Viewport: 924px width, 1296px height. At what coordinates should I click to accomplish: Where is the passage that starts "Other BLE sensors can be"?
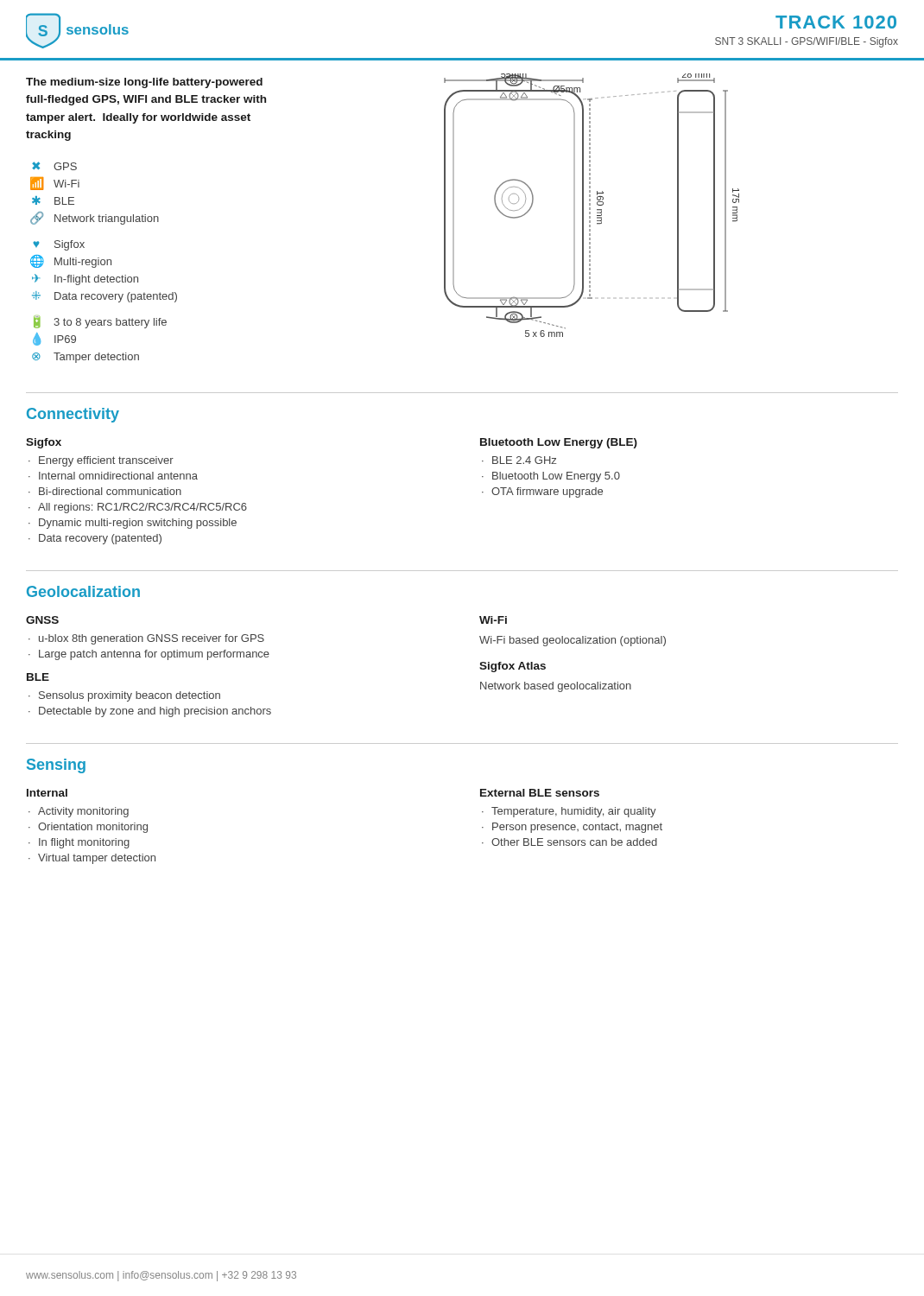pos(574,842)
